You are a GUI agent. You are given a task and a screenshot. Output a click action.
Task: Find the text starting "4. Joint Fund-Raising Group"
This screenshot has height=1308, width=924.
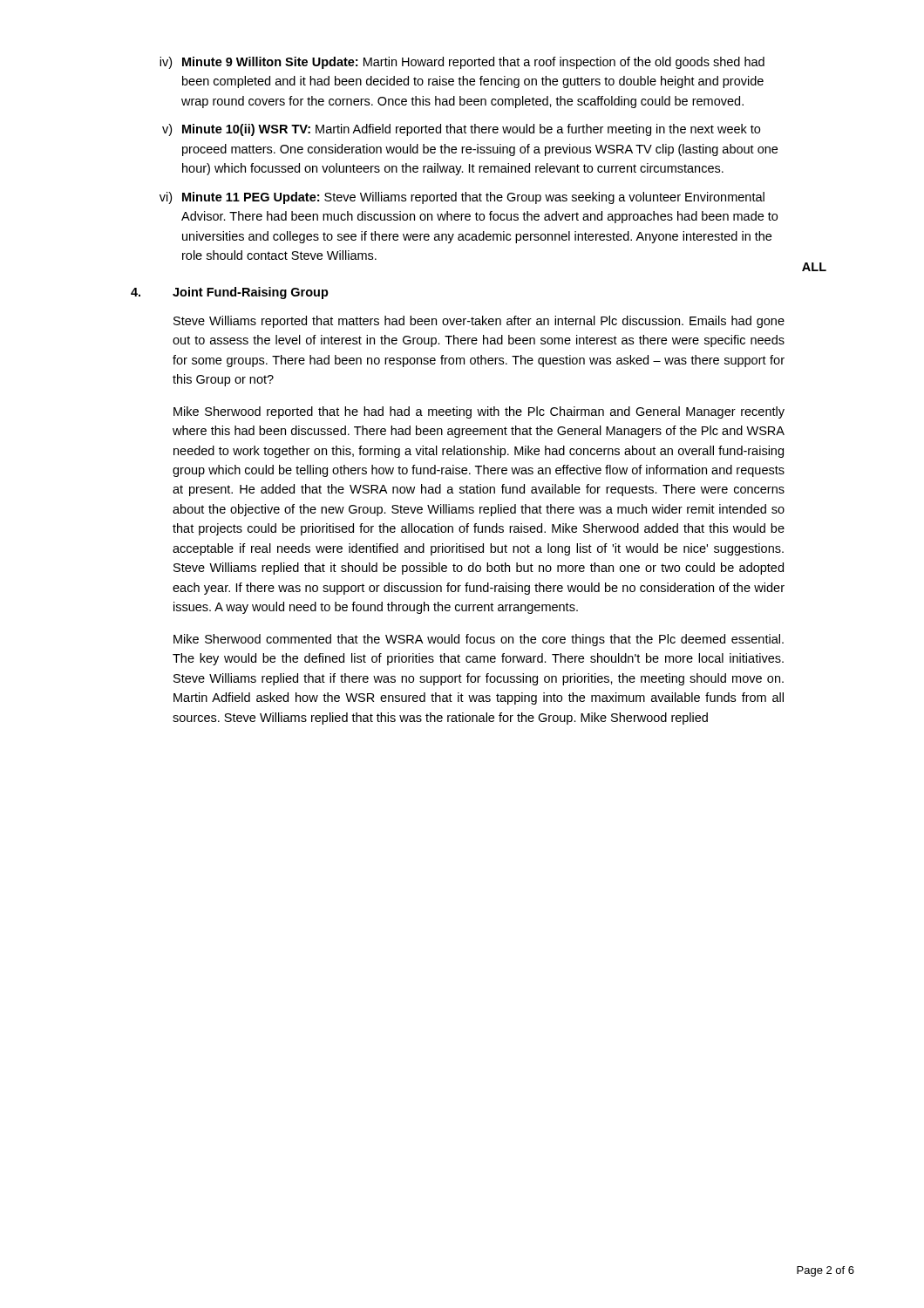point(230,292)
